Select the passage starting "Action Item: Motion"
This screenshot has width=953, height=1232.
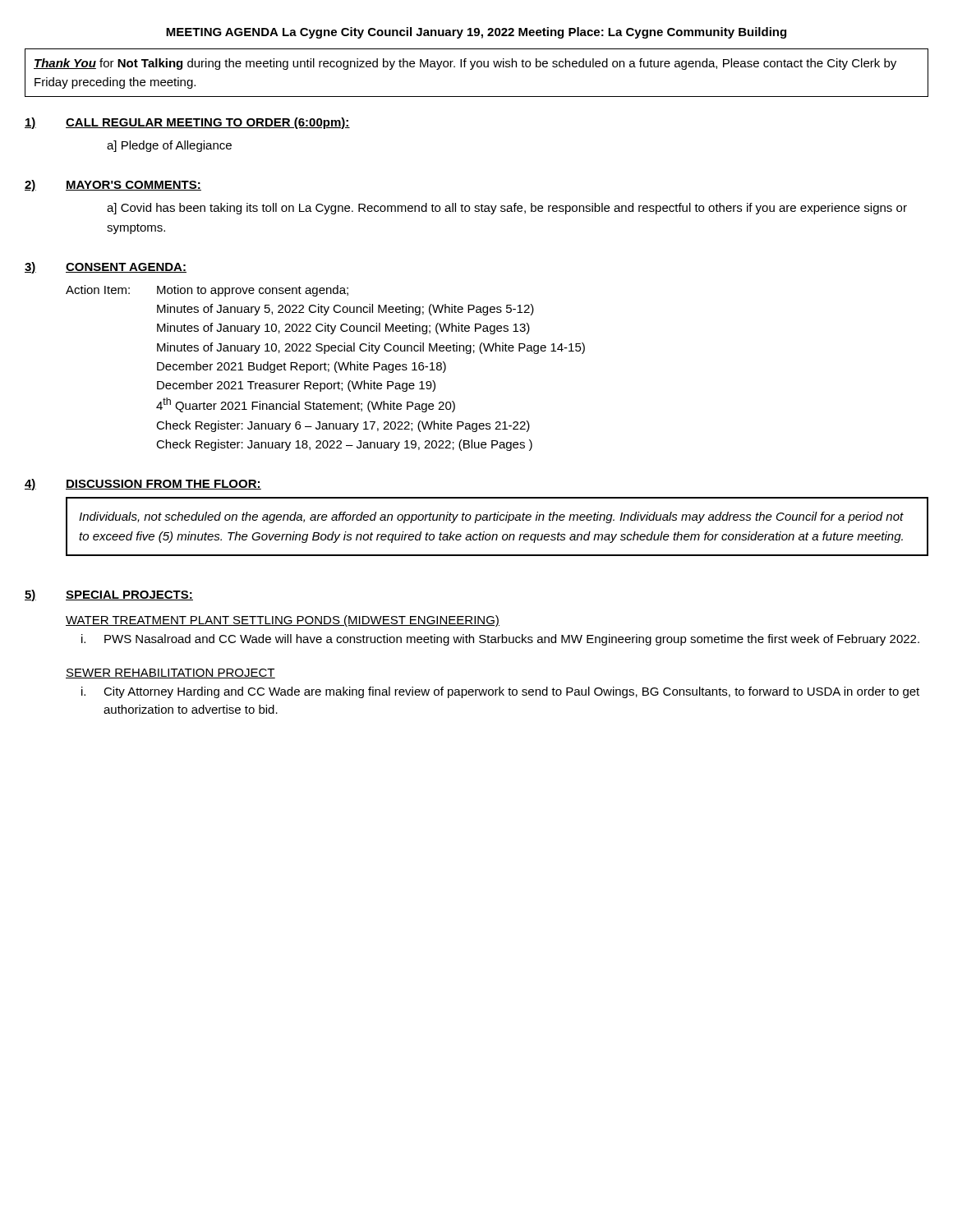207,291
